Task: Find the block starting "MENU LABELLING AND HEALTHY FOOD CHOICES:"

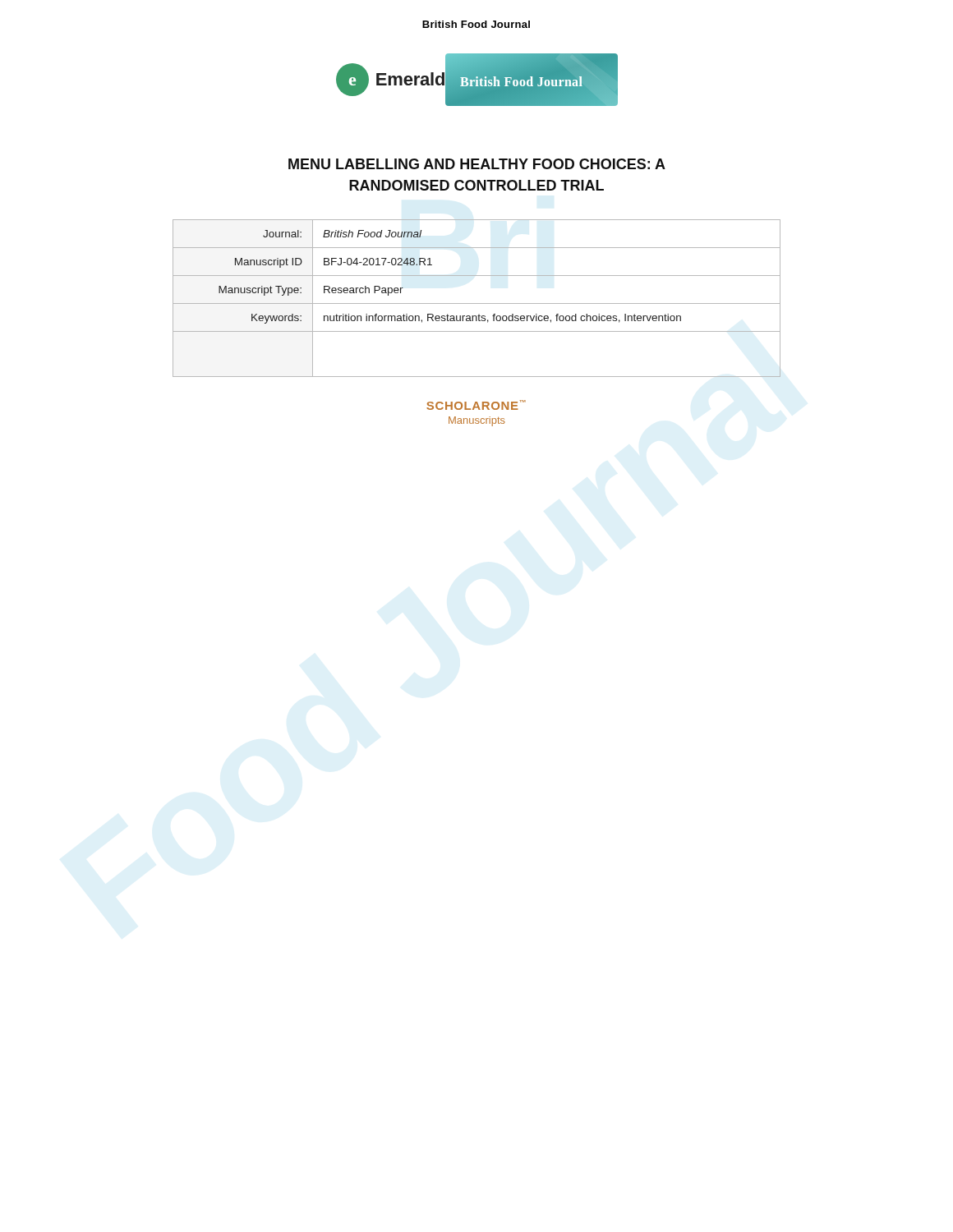Action: [x=476, y=175]
